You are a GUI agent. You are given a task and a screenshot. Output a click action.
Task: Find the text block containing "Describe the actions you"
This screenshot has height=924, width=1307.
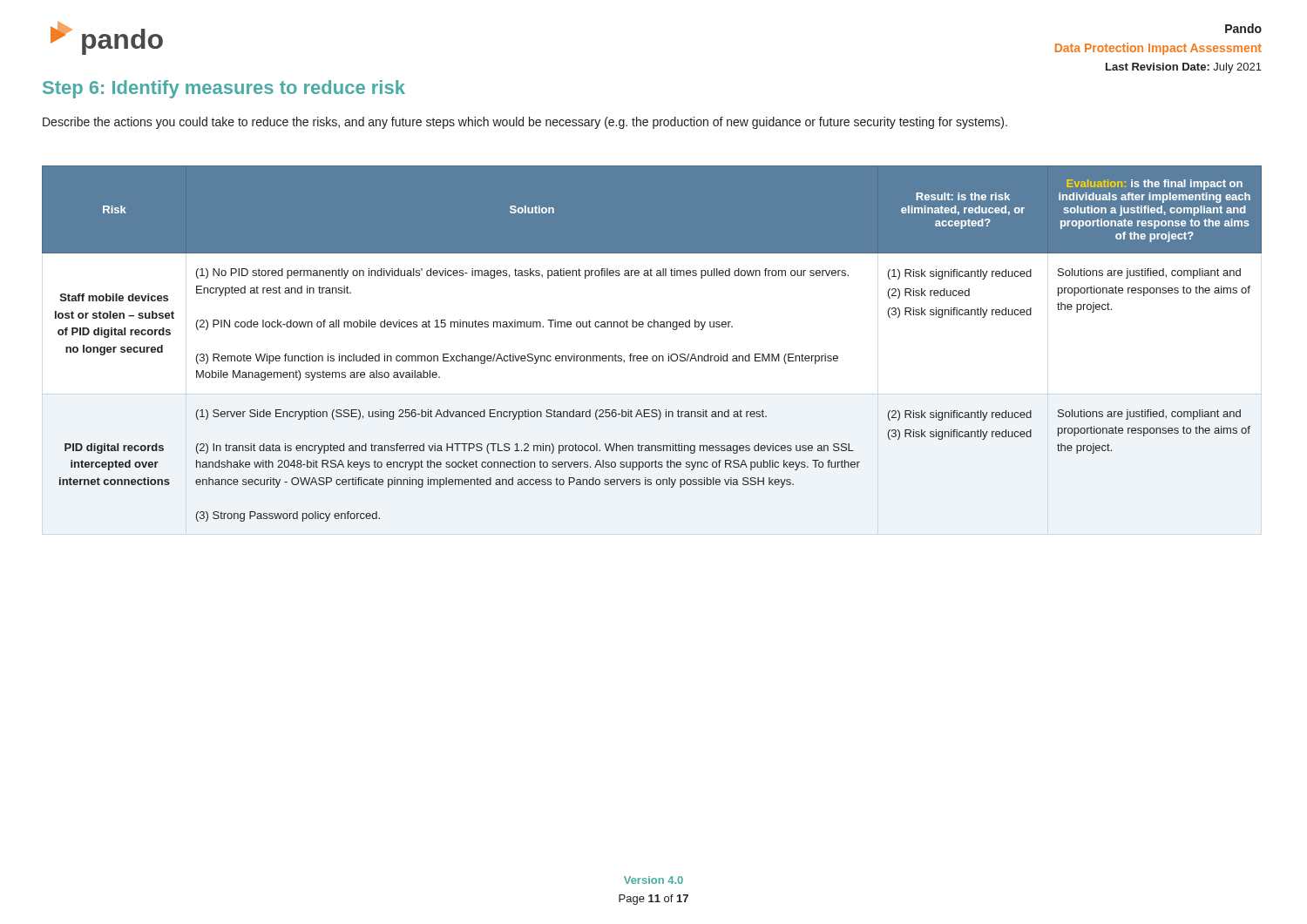[x=525, y=122]
